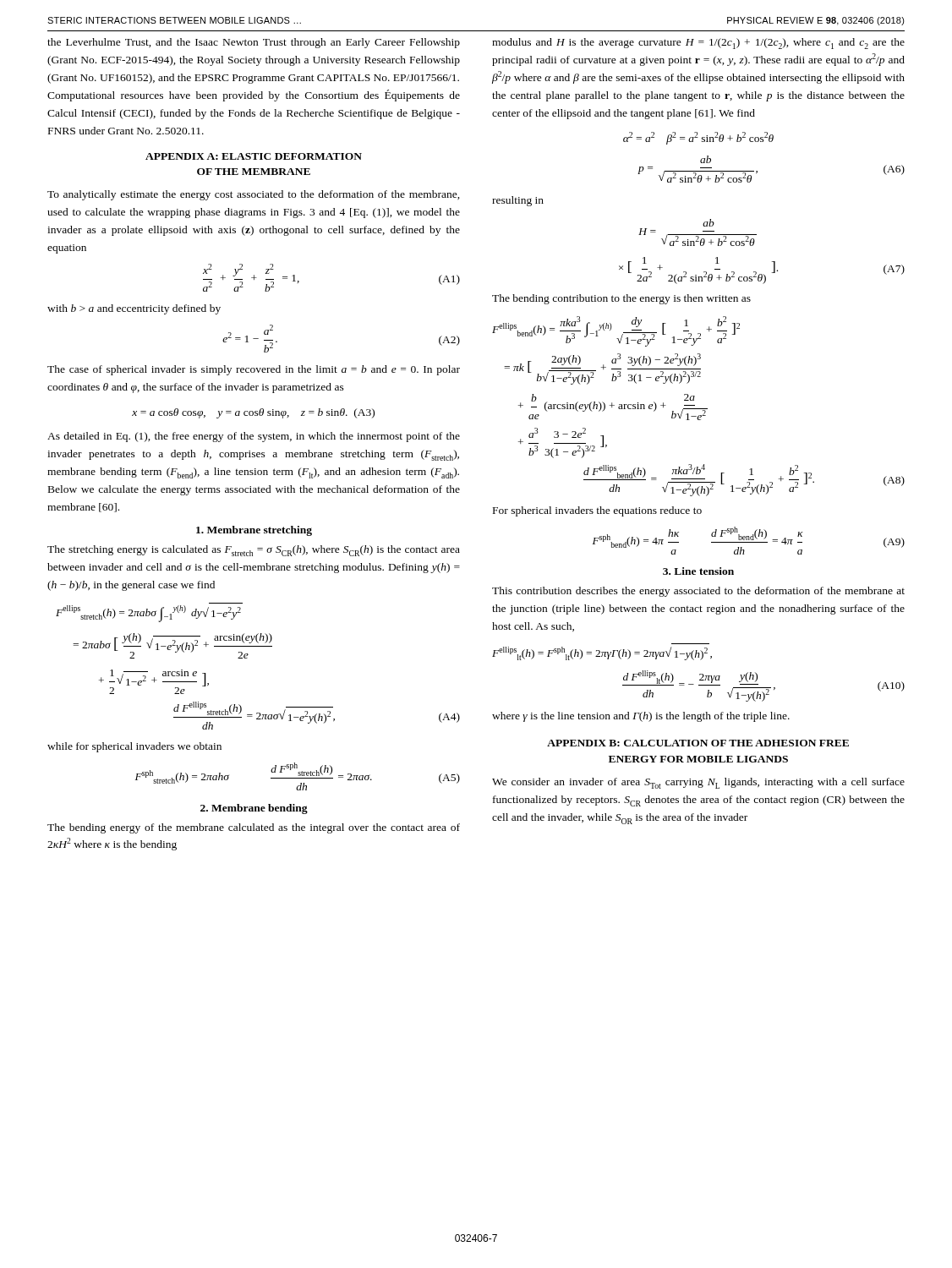Point to the block starting "1. Membrane stretching"
This screenshot has height=1268, width=952.
click(x=254, y=530)
